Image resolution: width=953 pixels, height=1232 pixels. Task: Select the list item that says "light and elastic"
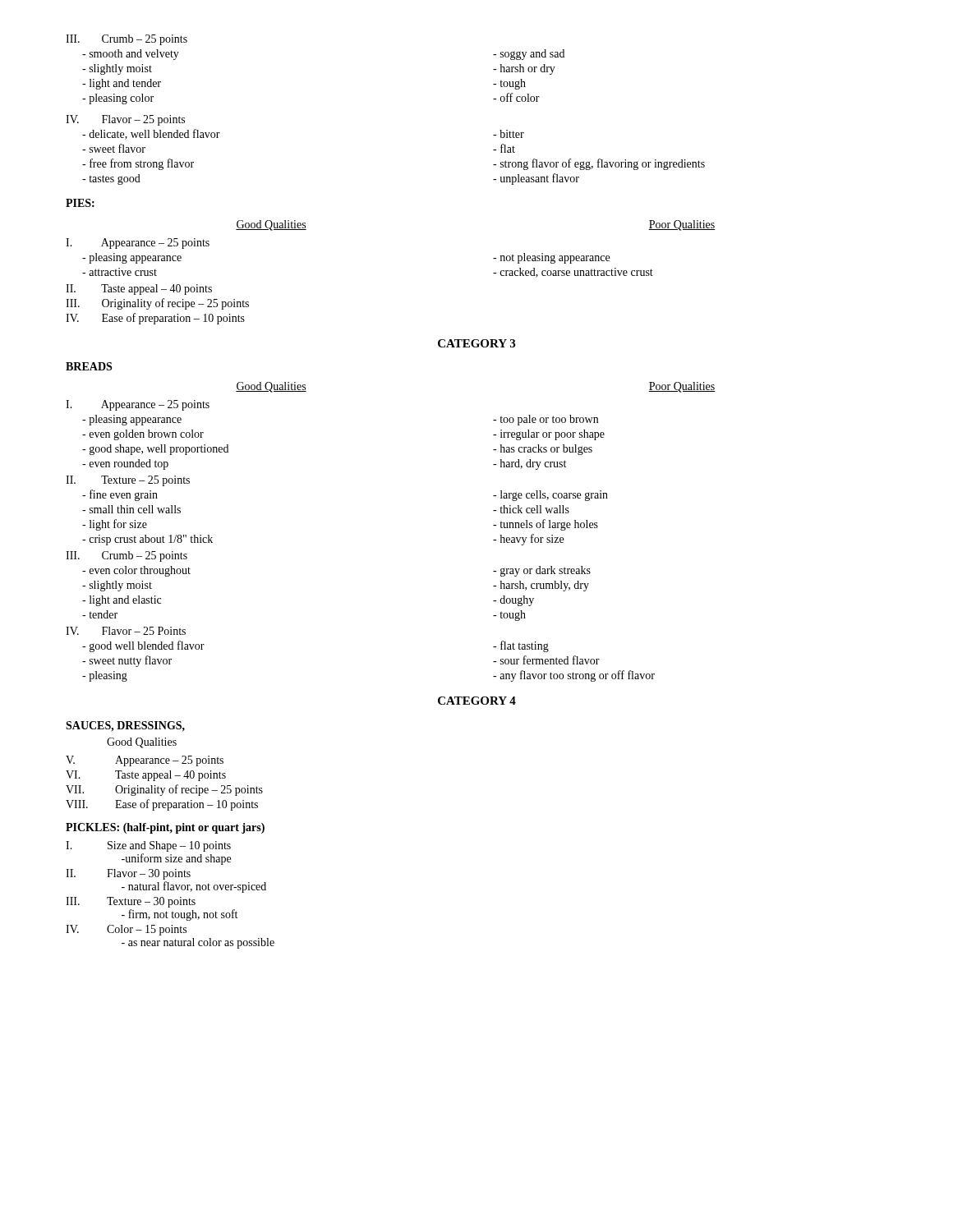click(x=122, y=600)
